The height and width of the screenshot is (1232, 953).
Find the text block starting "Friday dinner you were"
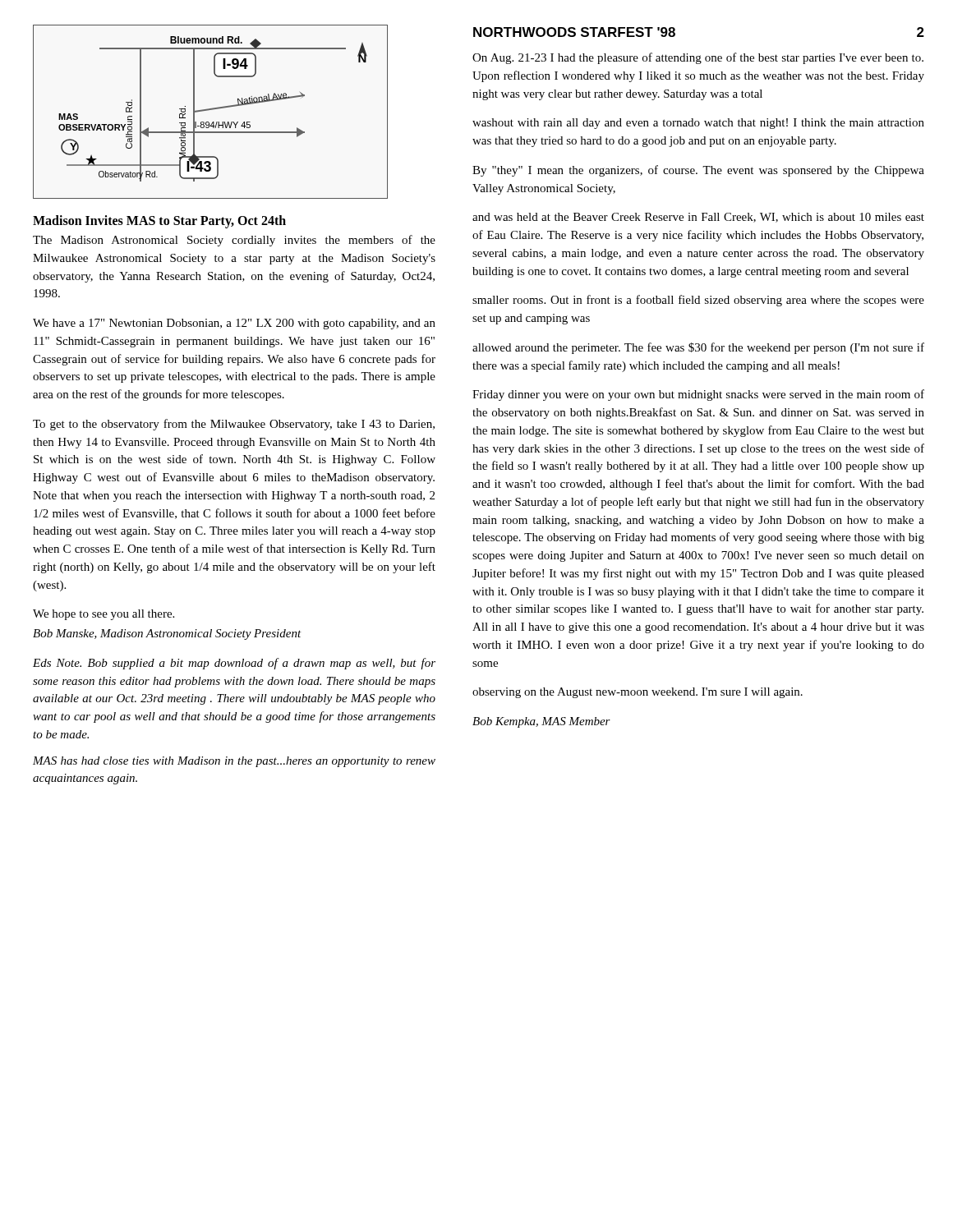[698, 528]
